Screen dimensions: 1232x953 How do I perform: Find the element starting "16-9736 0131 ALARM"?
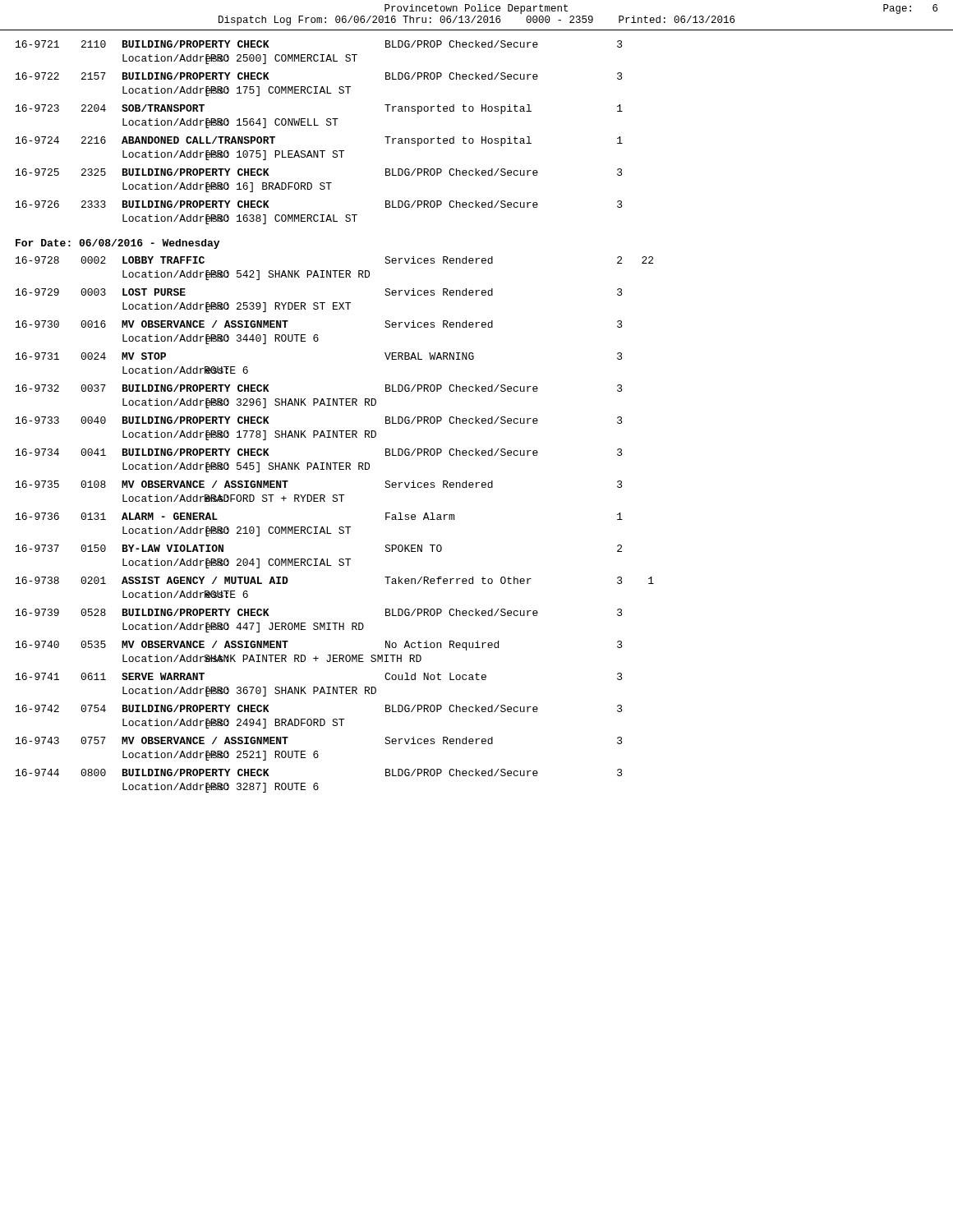(319, 524)
